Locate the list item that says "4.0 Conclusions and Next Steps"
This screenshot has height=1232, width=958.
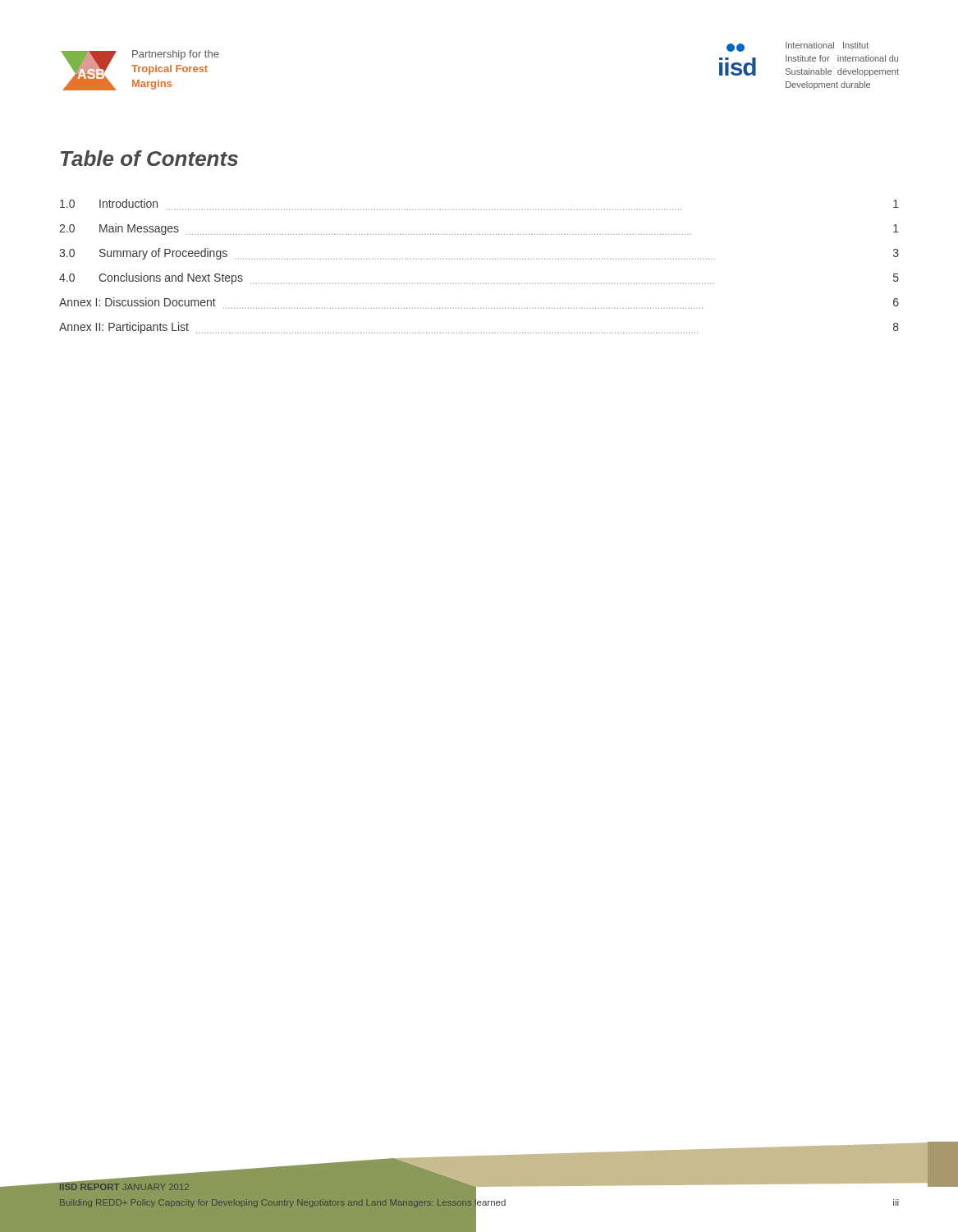pos(479,278)
